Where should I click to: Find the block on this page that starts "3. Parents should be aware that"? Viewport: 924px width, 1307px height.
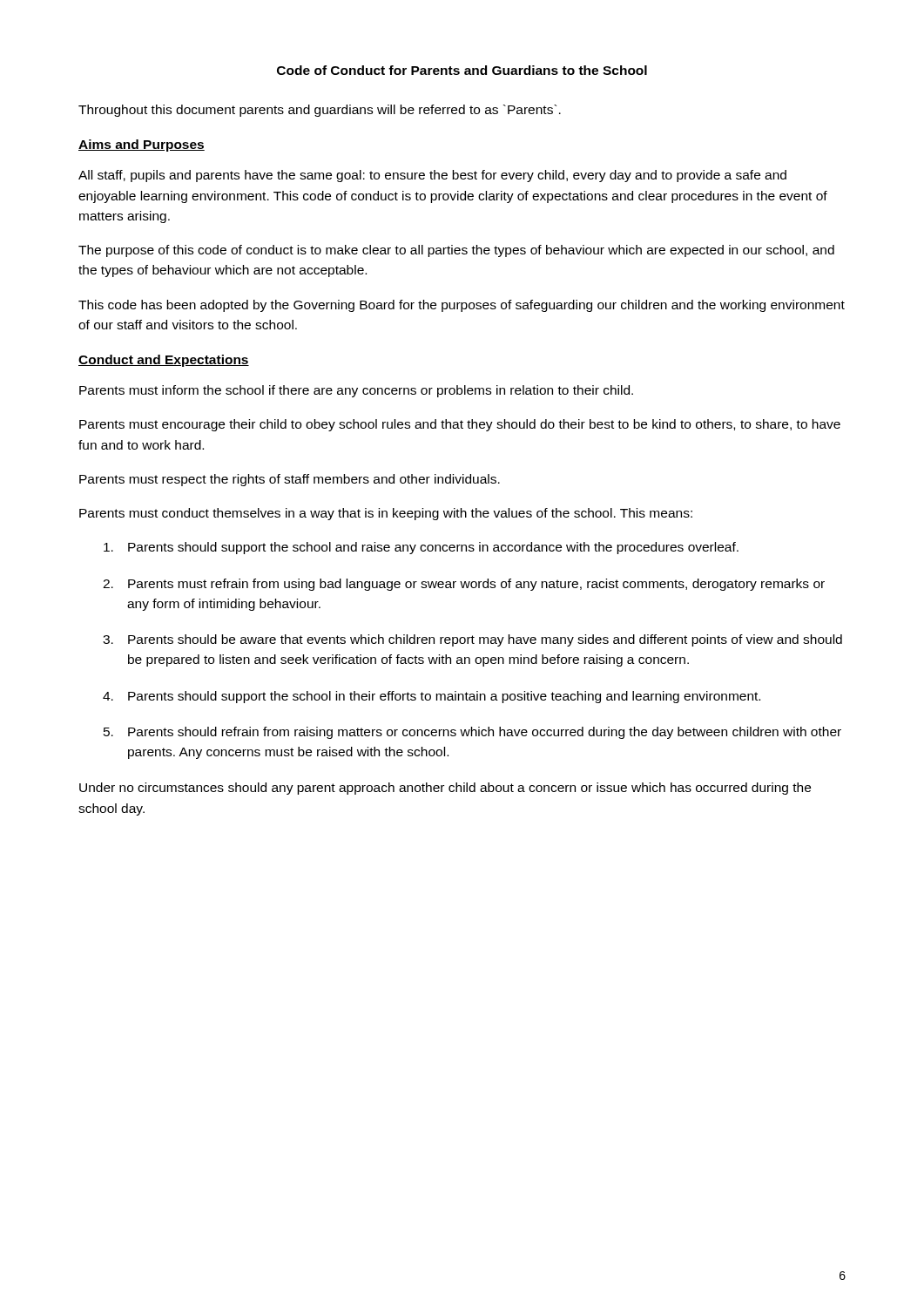pyautogui.click(x=474, y=649)
